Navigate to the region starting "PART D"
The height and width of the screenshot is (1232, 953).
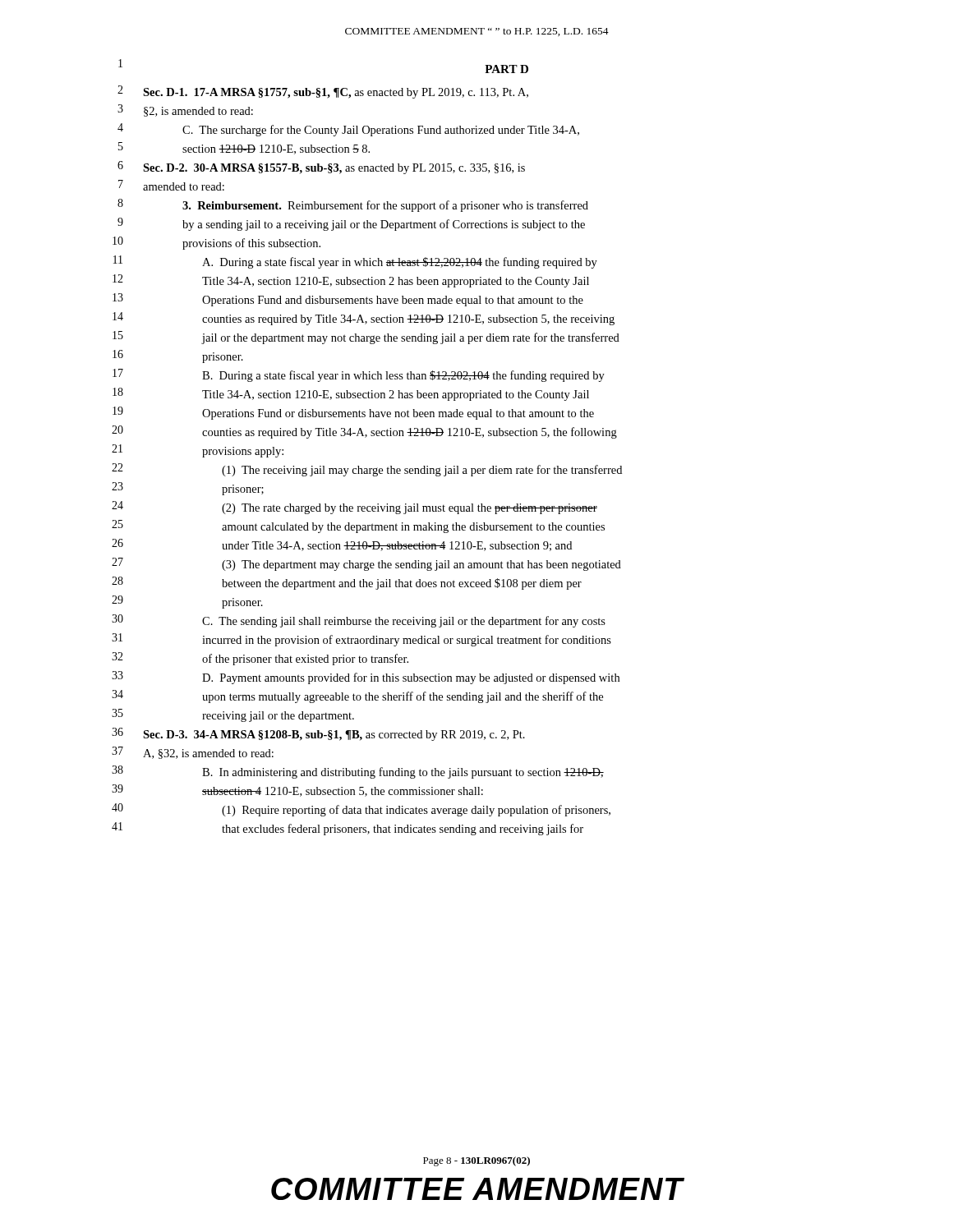(507, 70)
